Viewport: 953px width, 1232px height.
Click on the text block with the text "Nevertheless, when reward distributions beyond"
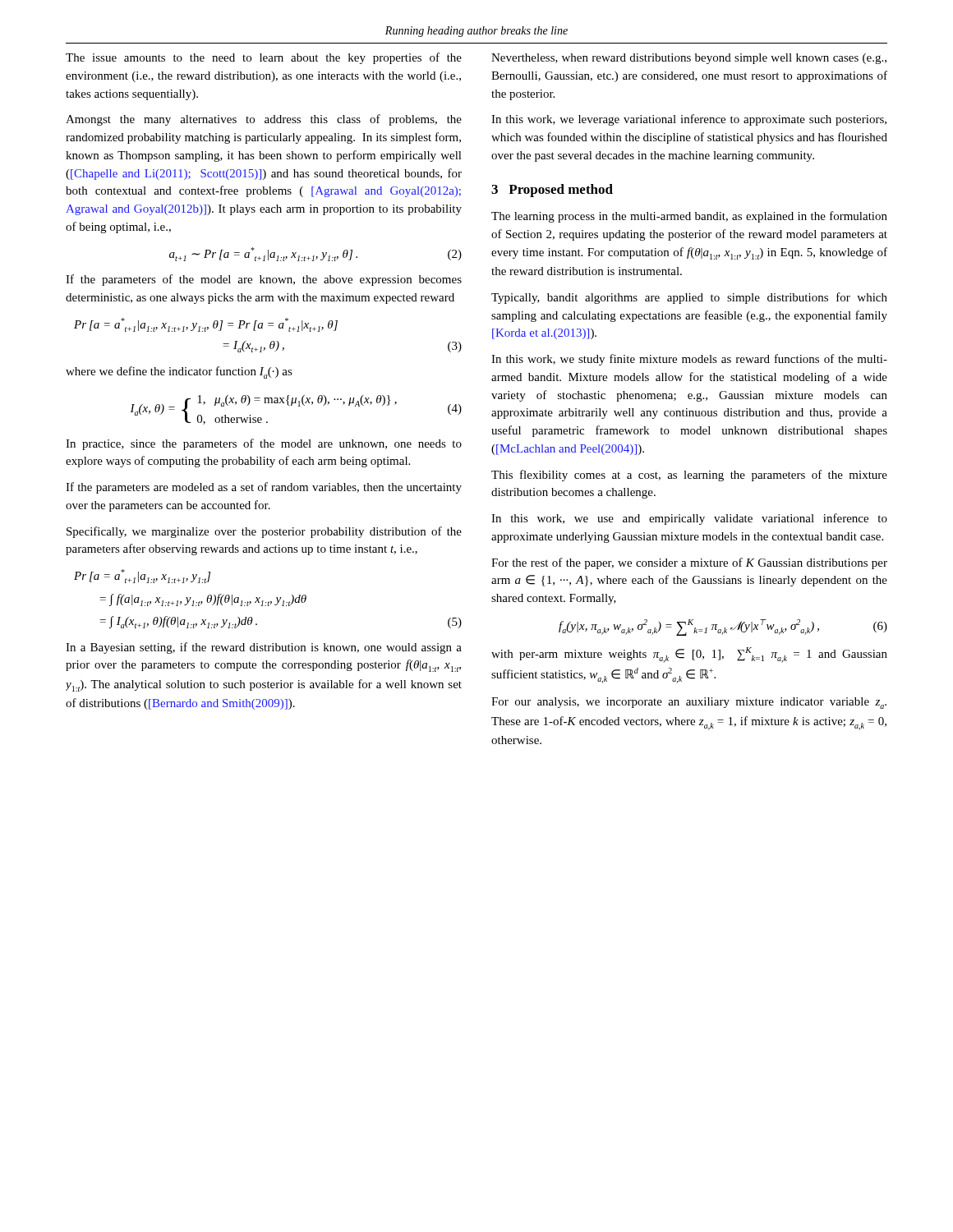[x=689, y=76]
